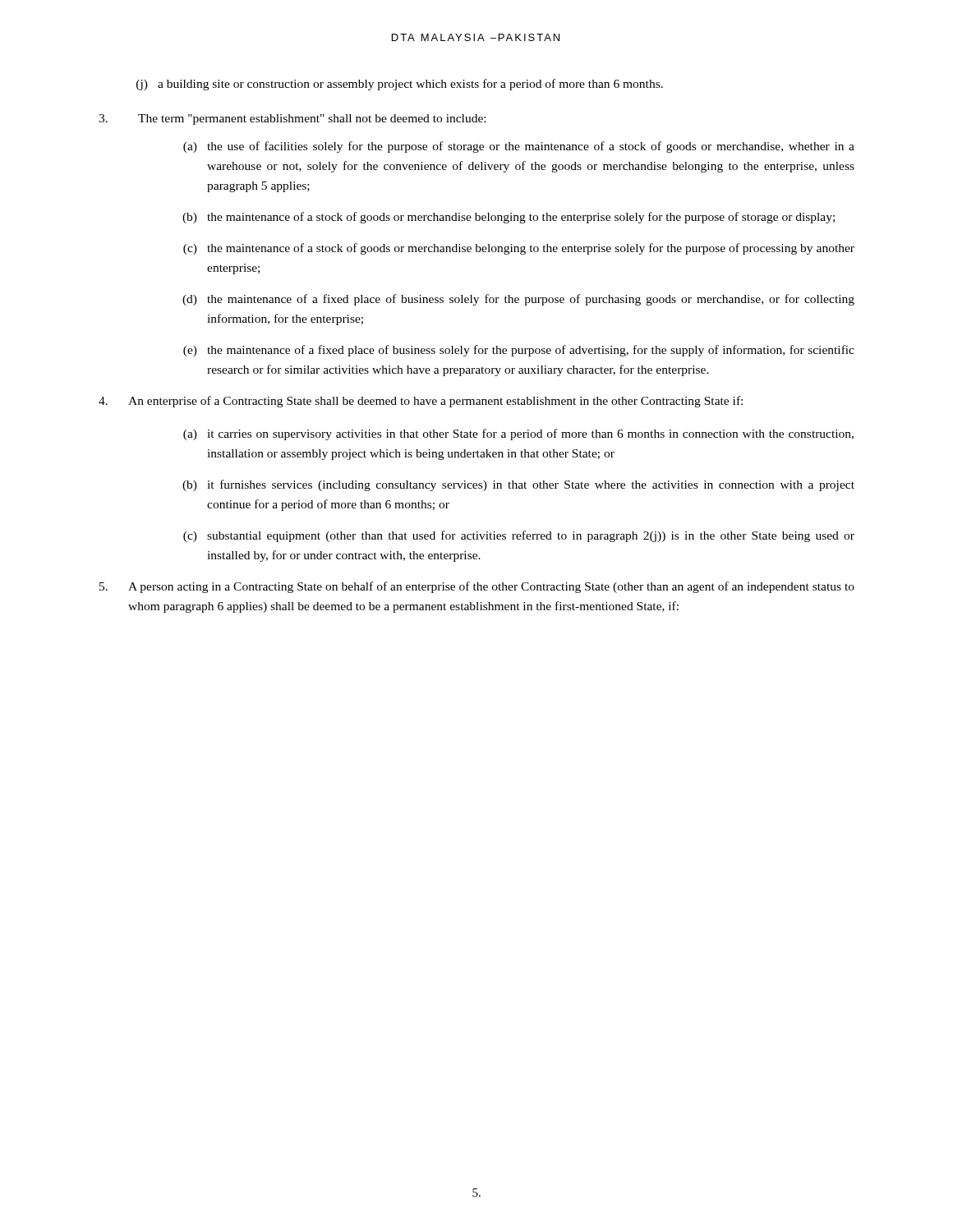The image size is (953, 1232).
Task: Locate the element starting "The term "permanent establishment""
Action: tap(476, 244)
